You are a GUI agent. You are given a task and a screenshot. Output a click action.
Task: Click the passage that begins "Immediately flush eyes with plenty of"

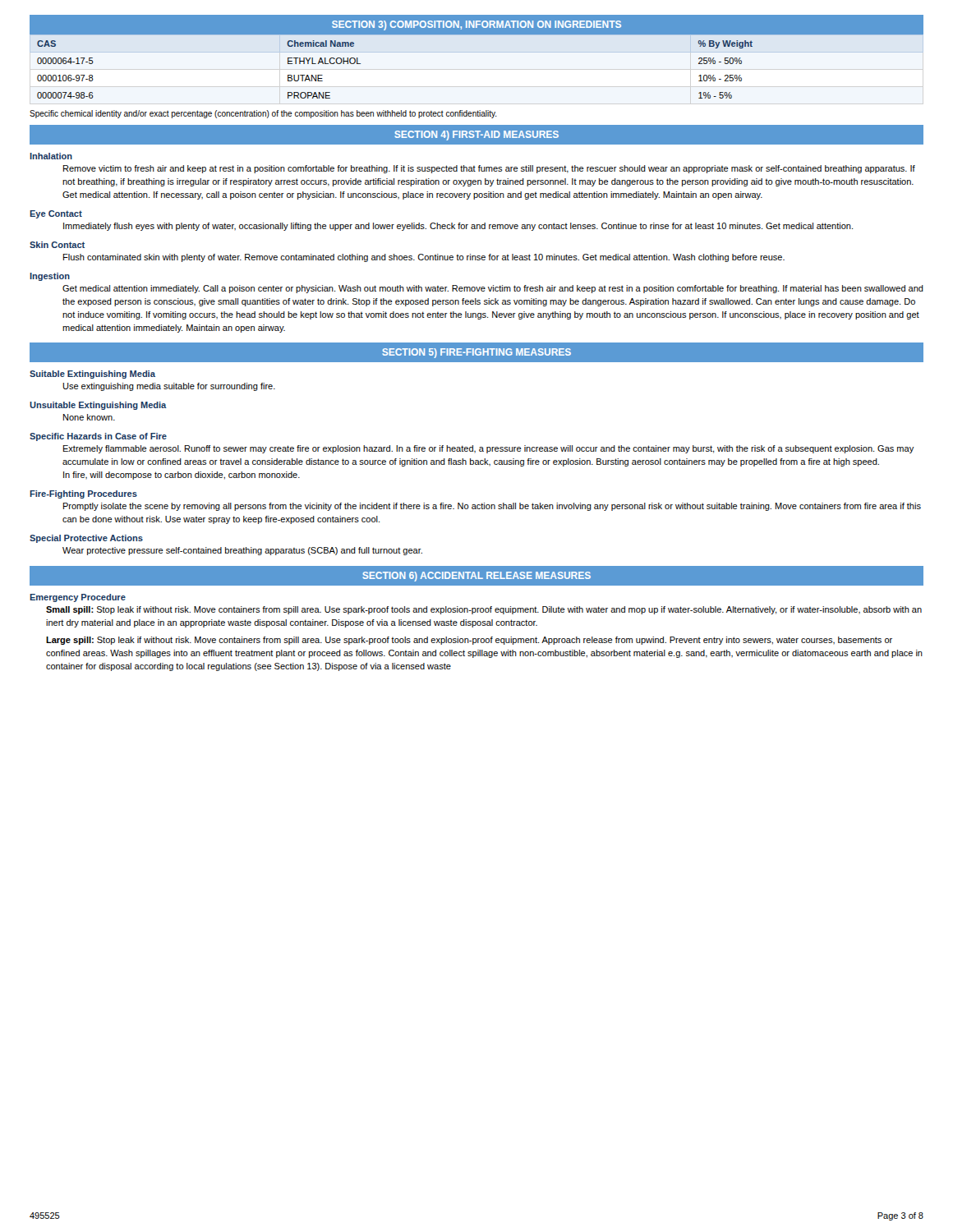point(458,226)
